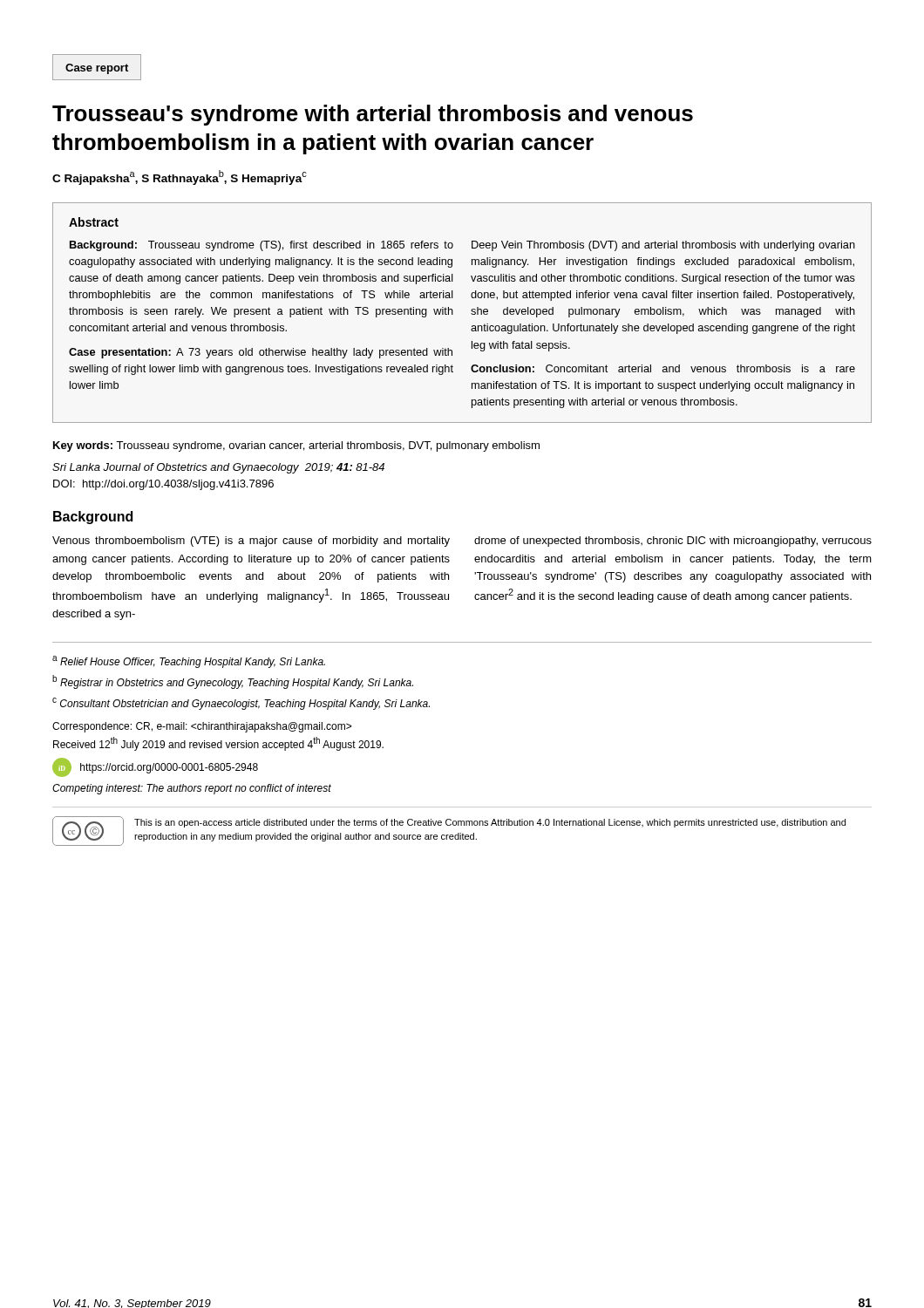924x1308 pixels.
Task: Click on the footnote that reads "cc Ⓒ This is an"
Action: [x=462, y=831]
